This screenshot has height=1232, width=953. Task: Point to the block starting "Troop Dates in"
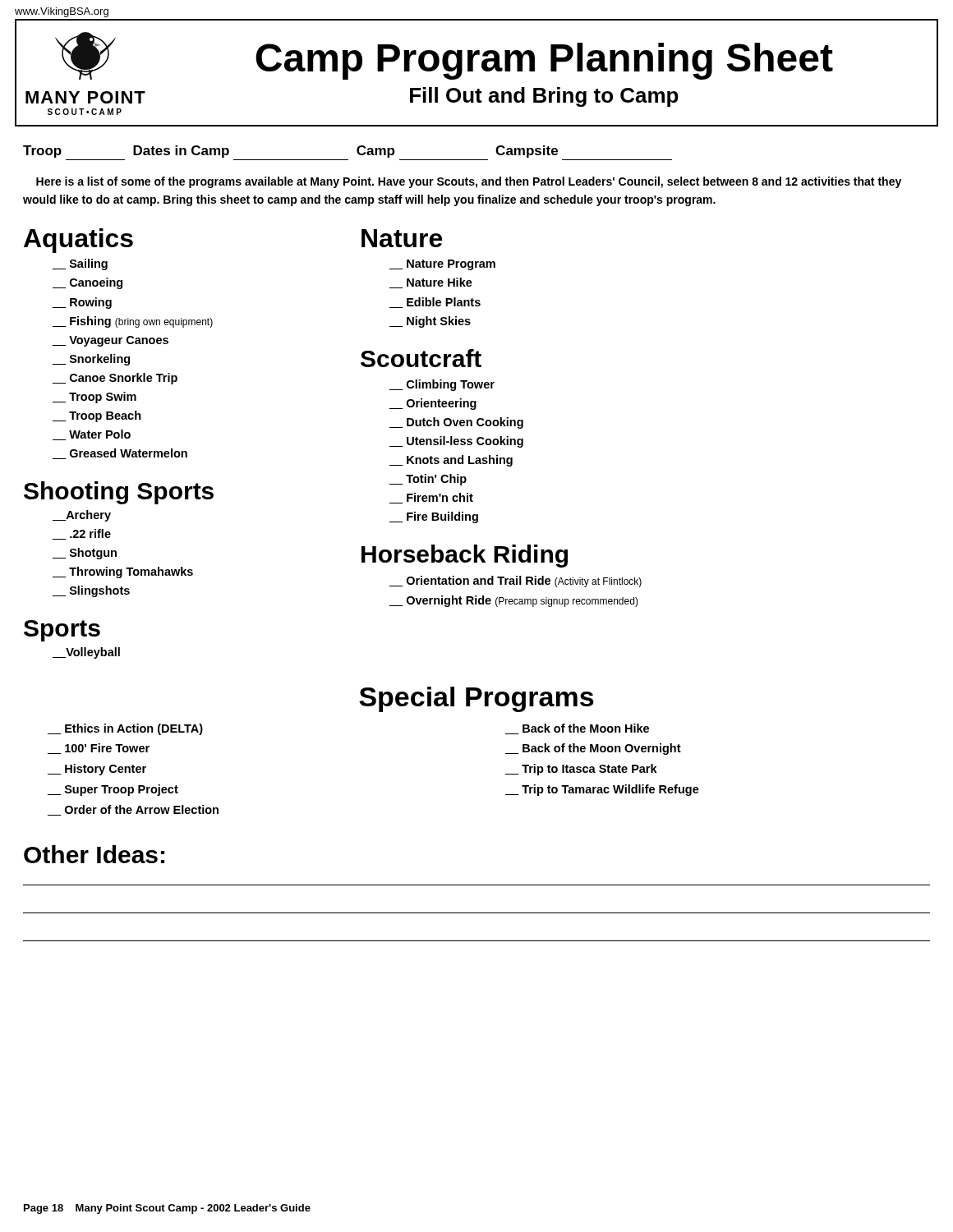348,152
